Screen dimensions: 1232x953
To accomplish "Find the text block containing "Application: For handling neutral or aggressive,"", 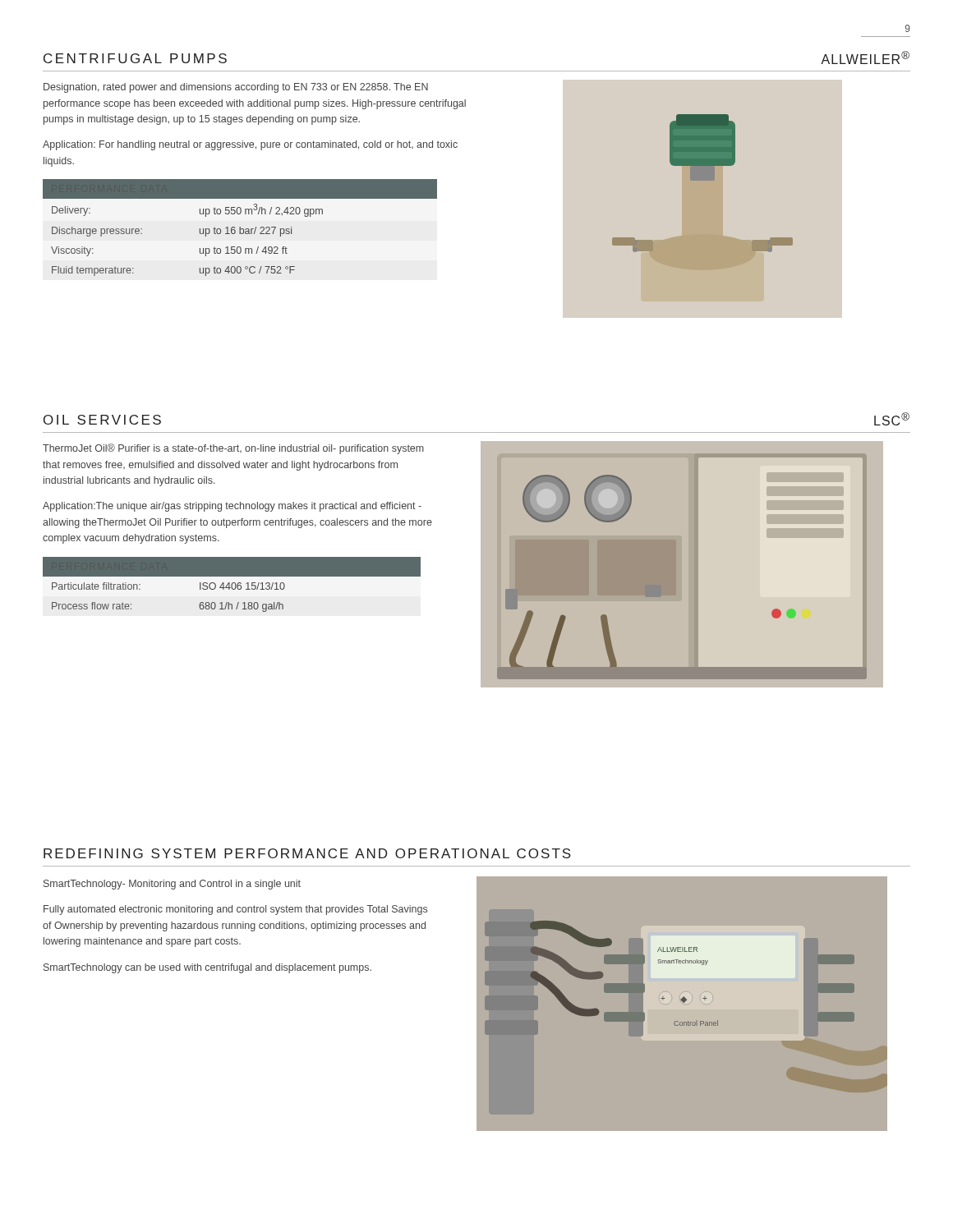I will tap(250, 153).
